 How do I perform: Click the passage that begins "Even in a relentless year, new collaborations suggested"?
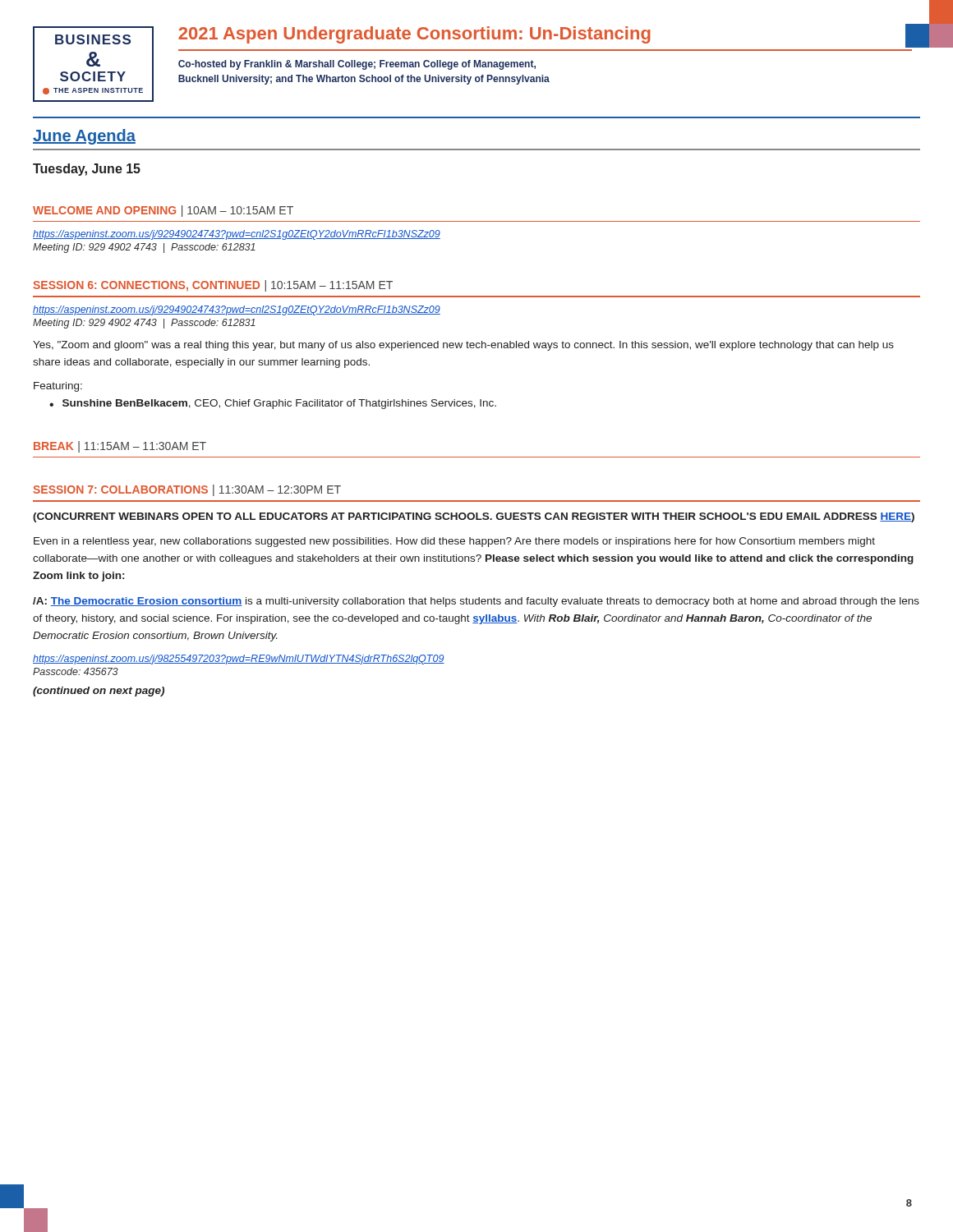click(x=476, y=559)
